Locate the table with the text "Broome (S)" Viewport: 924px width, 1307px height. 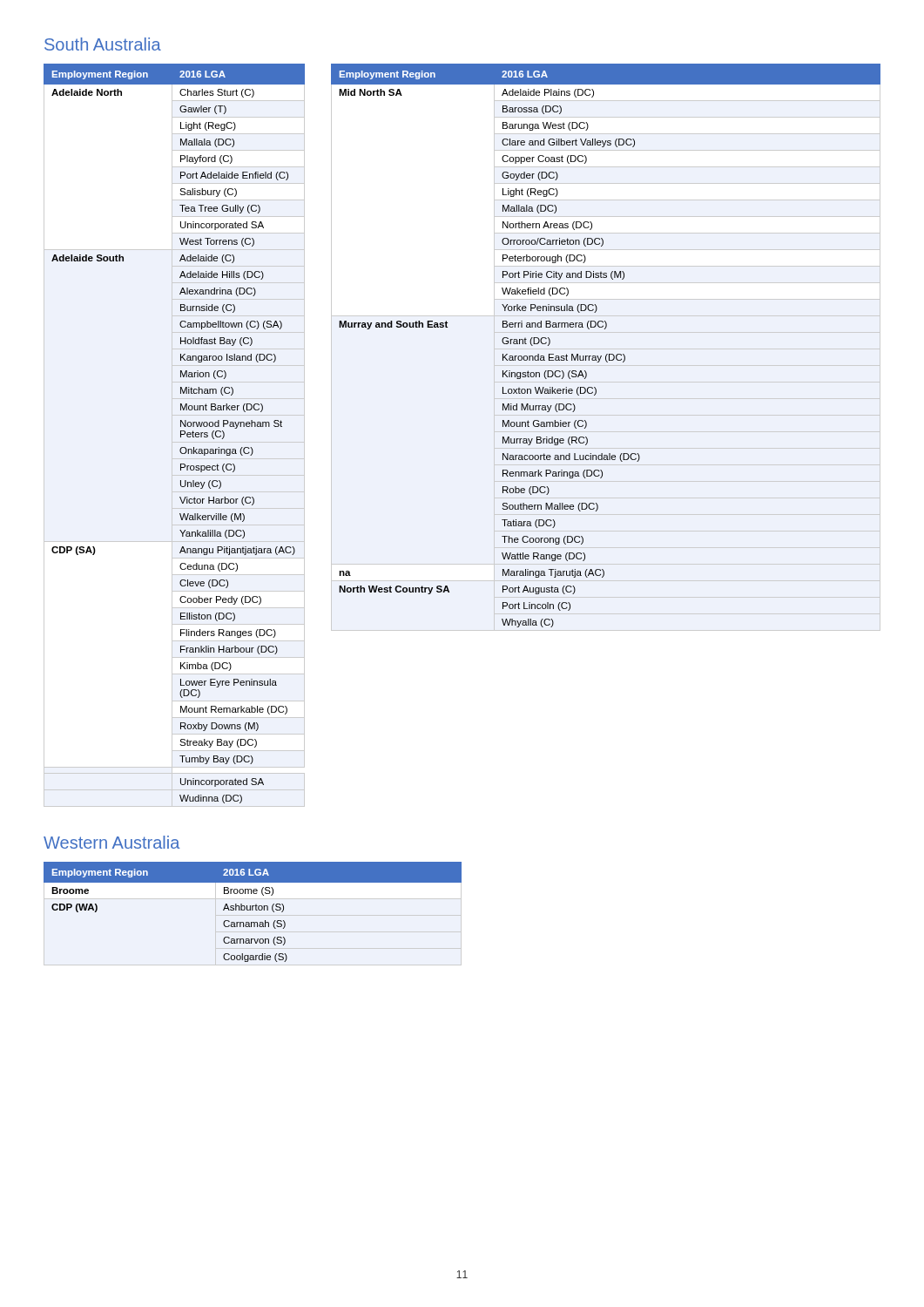click(x=253, y=914)
